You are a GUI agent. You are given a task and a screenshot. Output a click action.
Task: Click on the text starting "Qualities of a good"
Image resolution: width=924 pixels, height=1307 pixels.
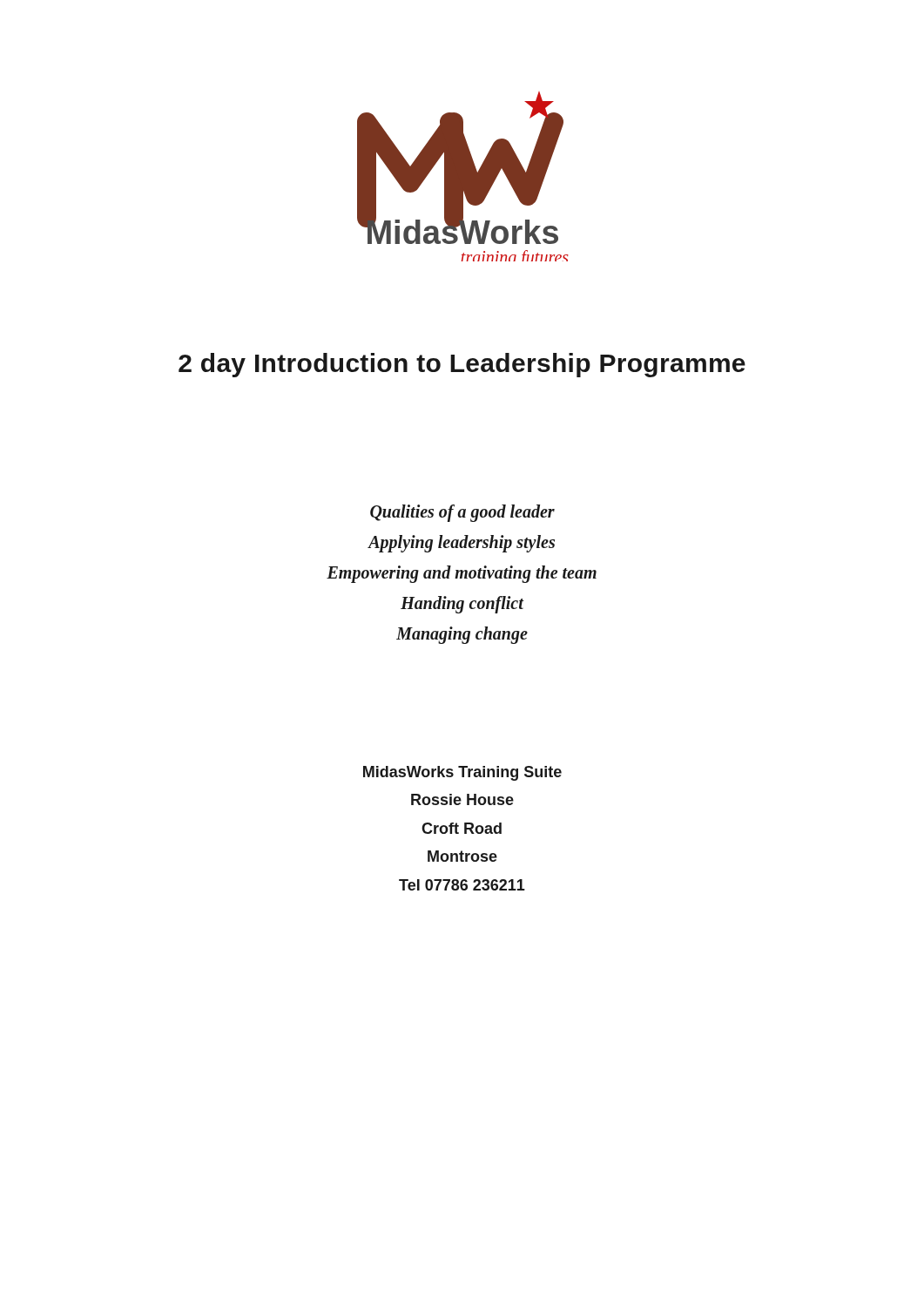tap(462, 572)
